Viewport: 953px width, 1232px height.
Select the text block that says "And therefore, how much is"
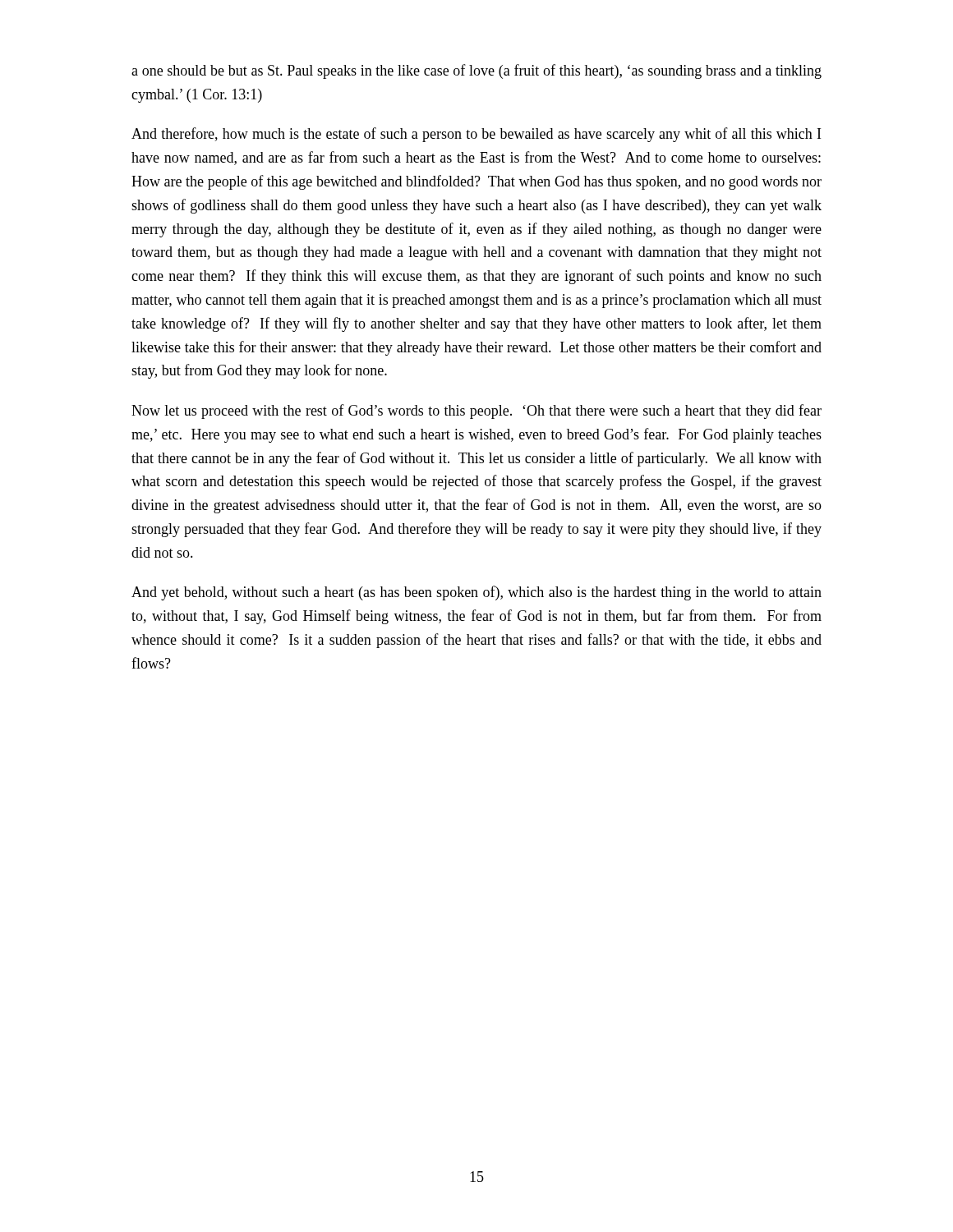point(476,253)
